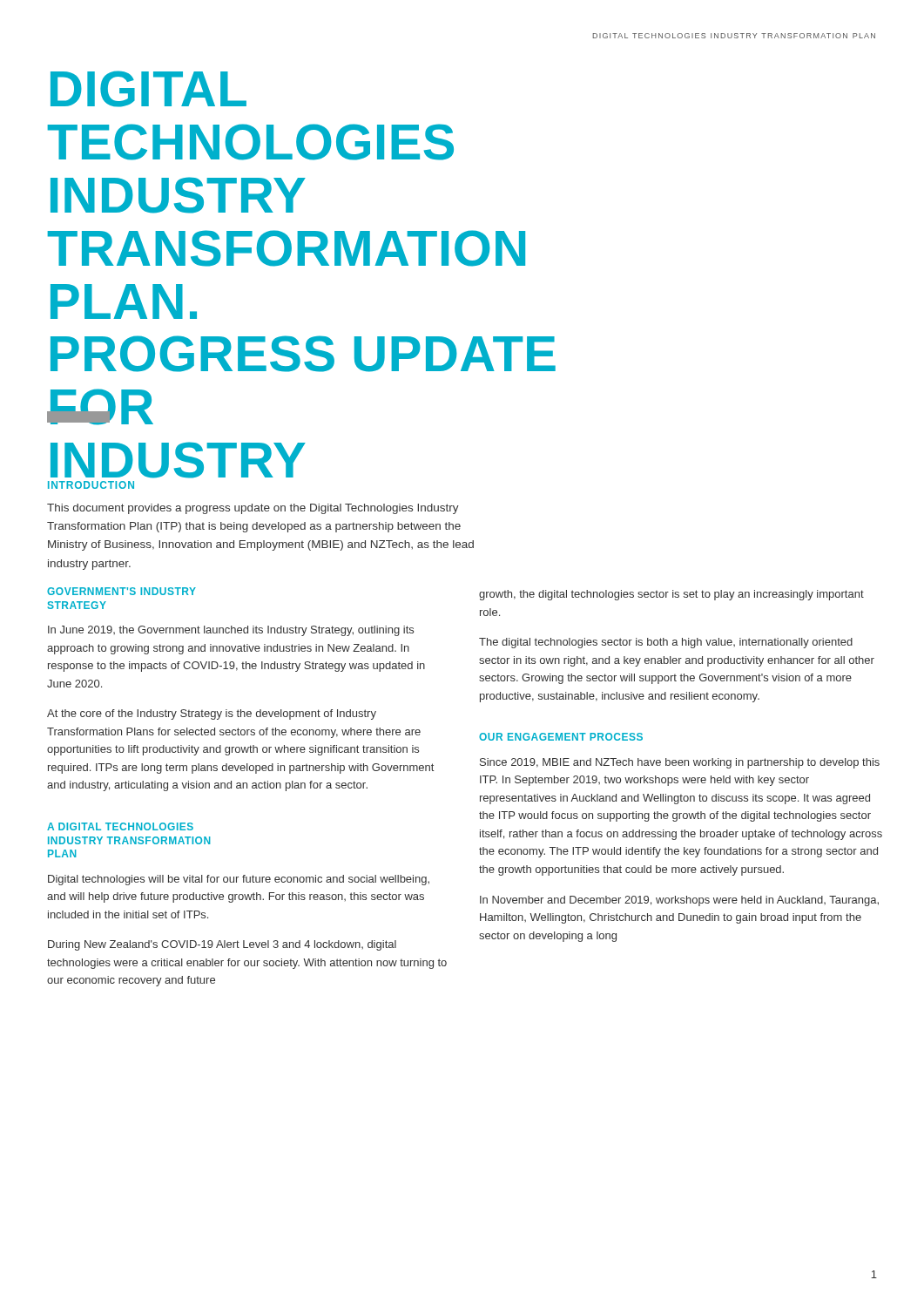The height and width of the screenshot is (1307, 924).
Task: Point to "GOVERNMENT'S INDUSTRYSTRATEGY"
Action: (x=121, y=591)
